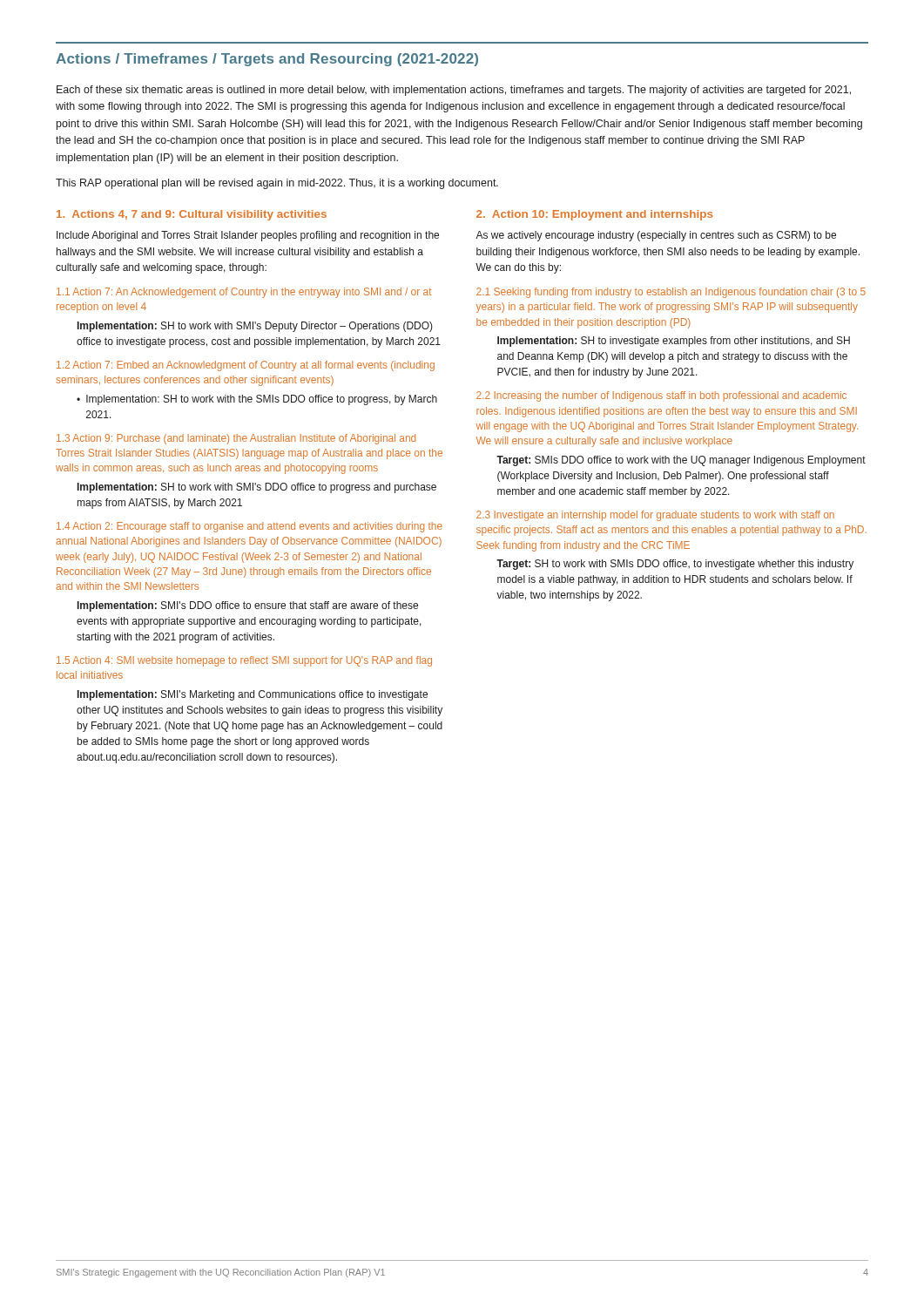924x1307 pixels.
Task: Point to the passage starting "1 Seeking funding"
Action: point(672,333)
